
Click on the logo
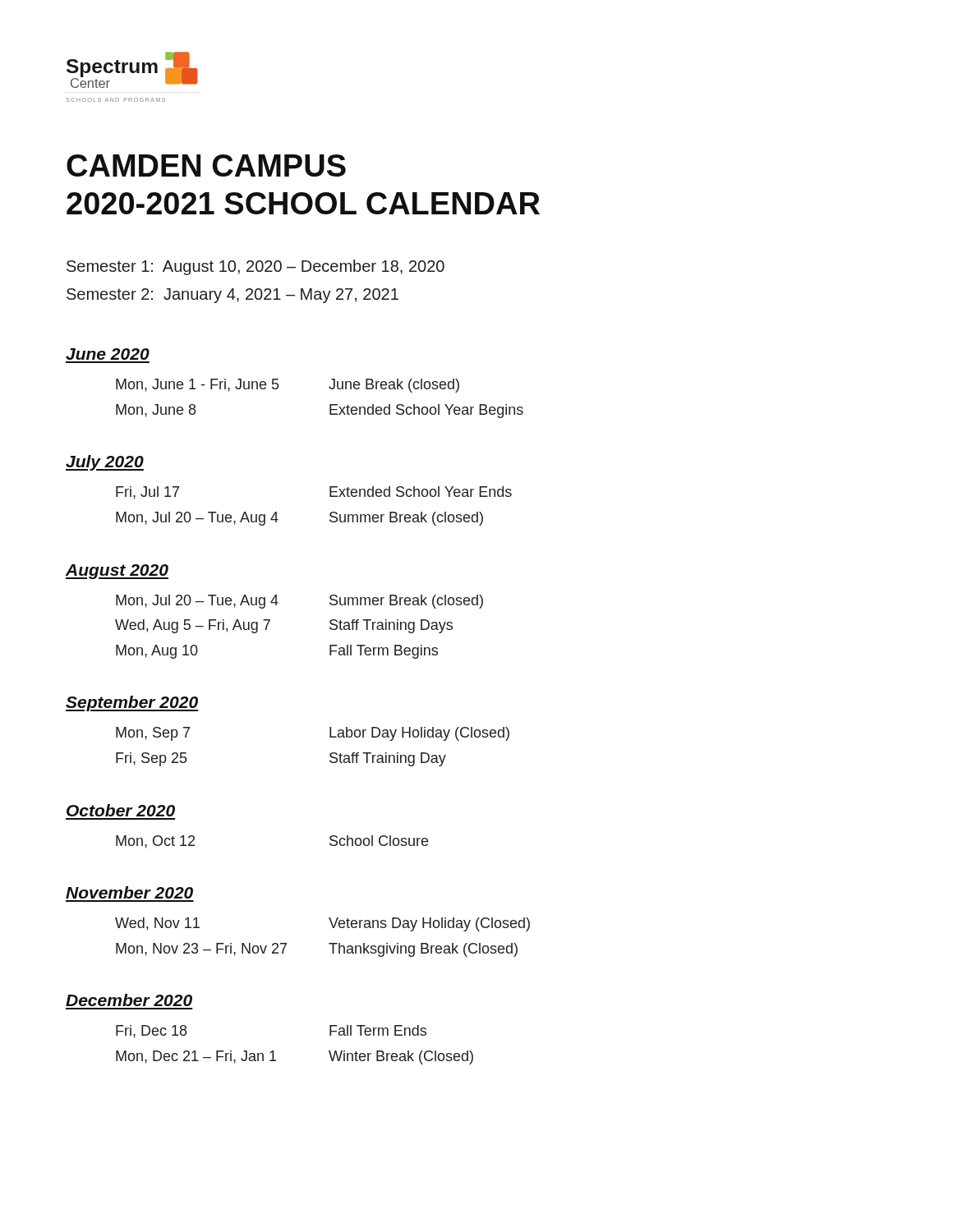pyautogui.click(x=476, y=82)
